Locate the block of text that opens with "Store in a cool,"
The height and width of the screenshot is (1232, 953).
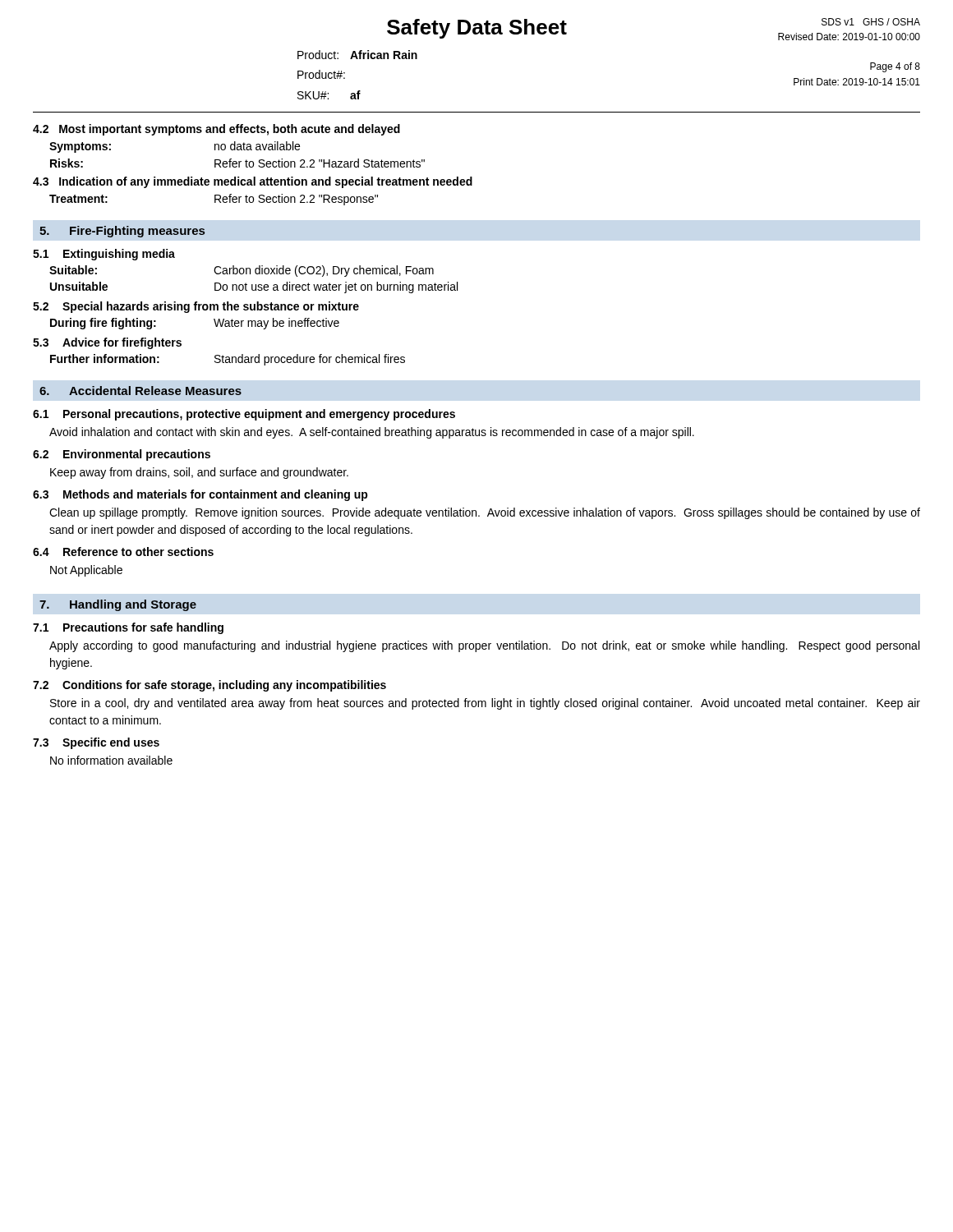485,712
